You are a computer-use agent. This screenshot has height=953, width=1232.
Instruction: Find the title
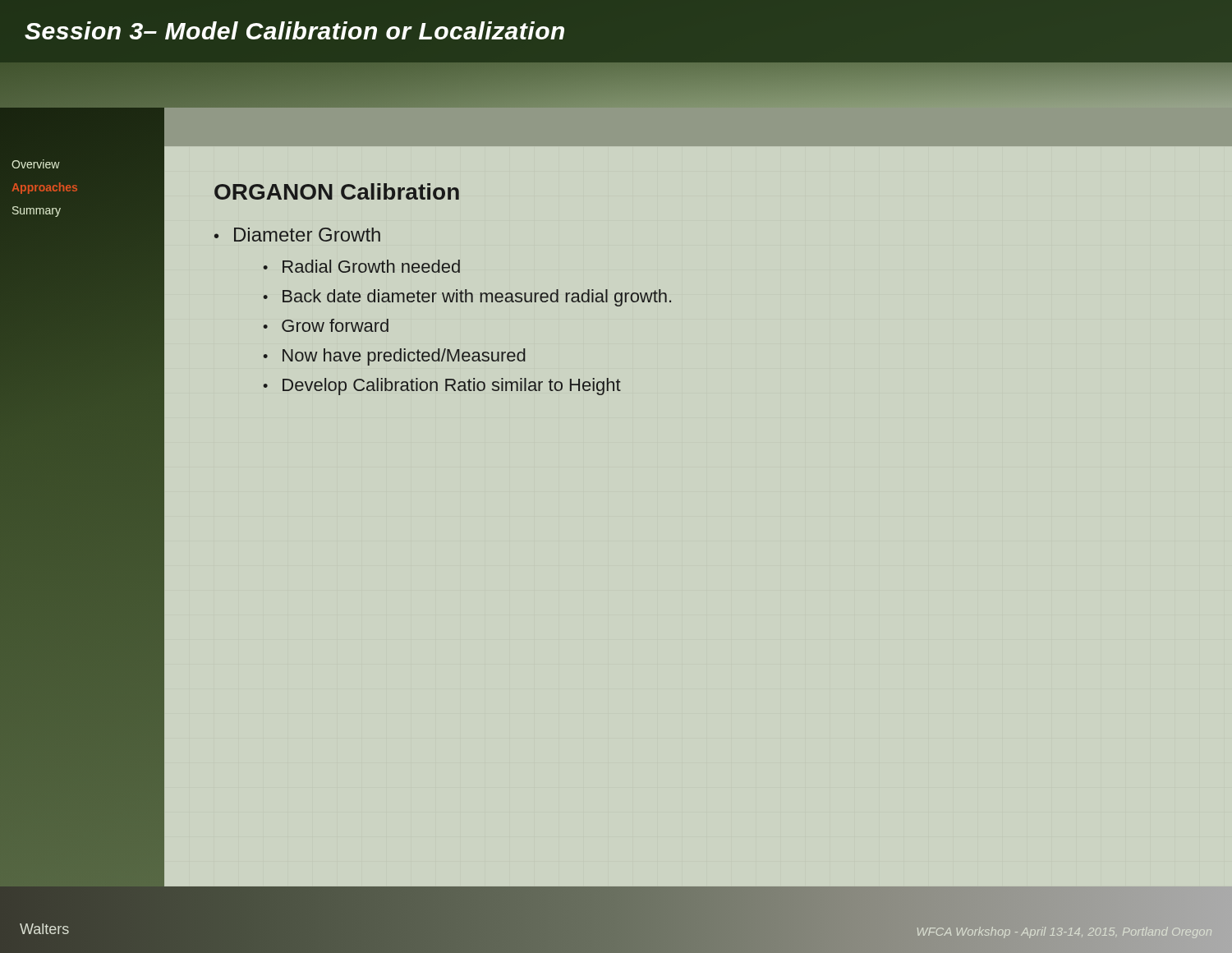click(x=295, y=31)
